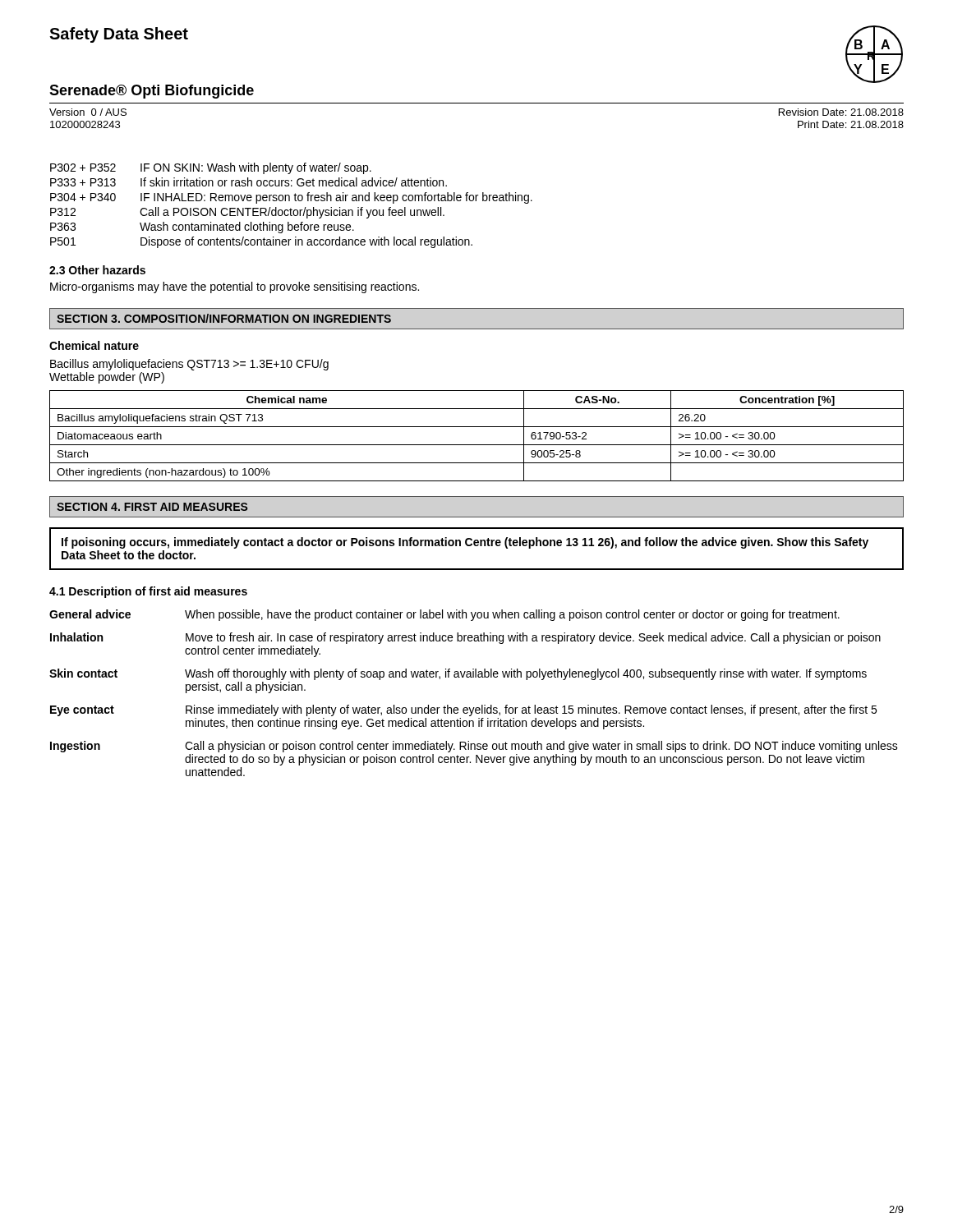Locate the title with the text "Safety Data Sheet"
953x1232 pixels.
pos(119,34)
